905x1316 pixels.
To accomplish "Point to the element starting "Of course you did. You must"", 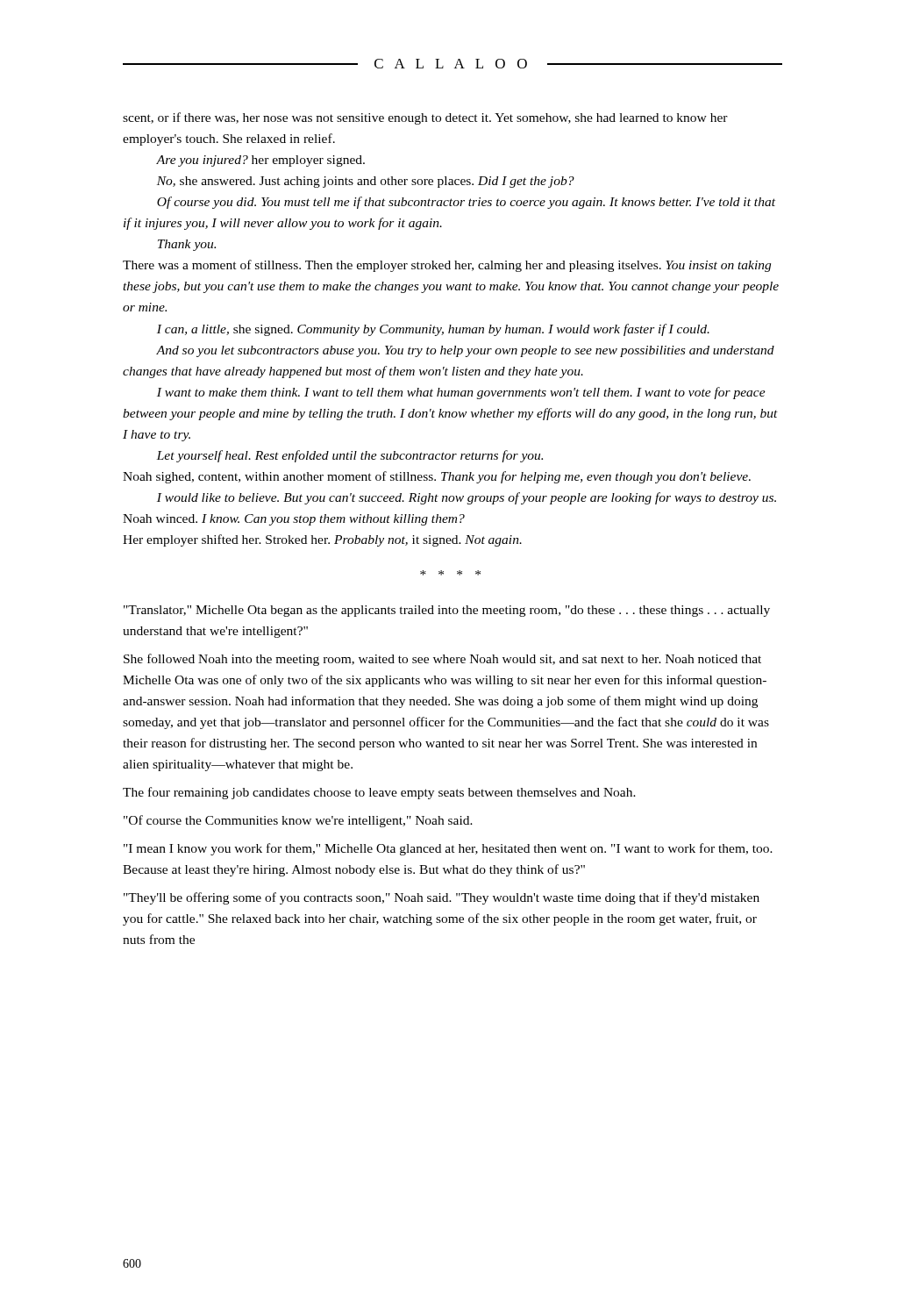I will click(452, 213).
